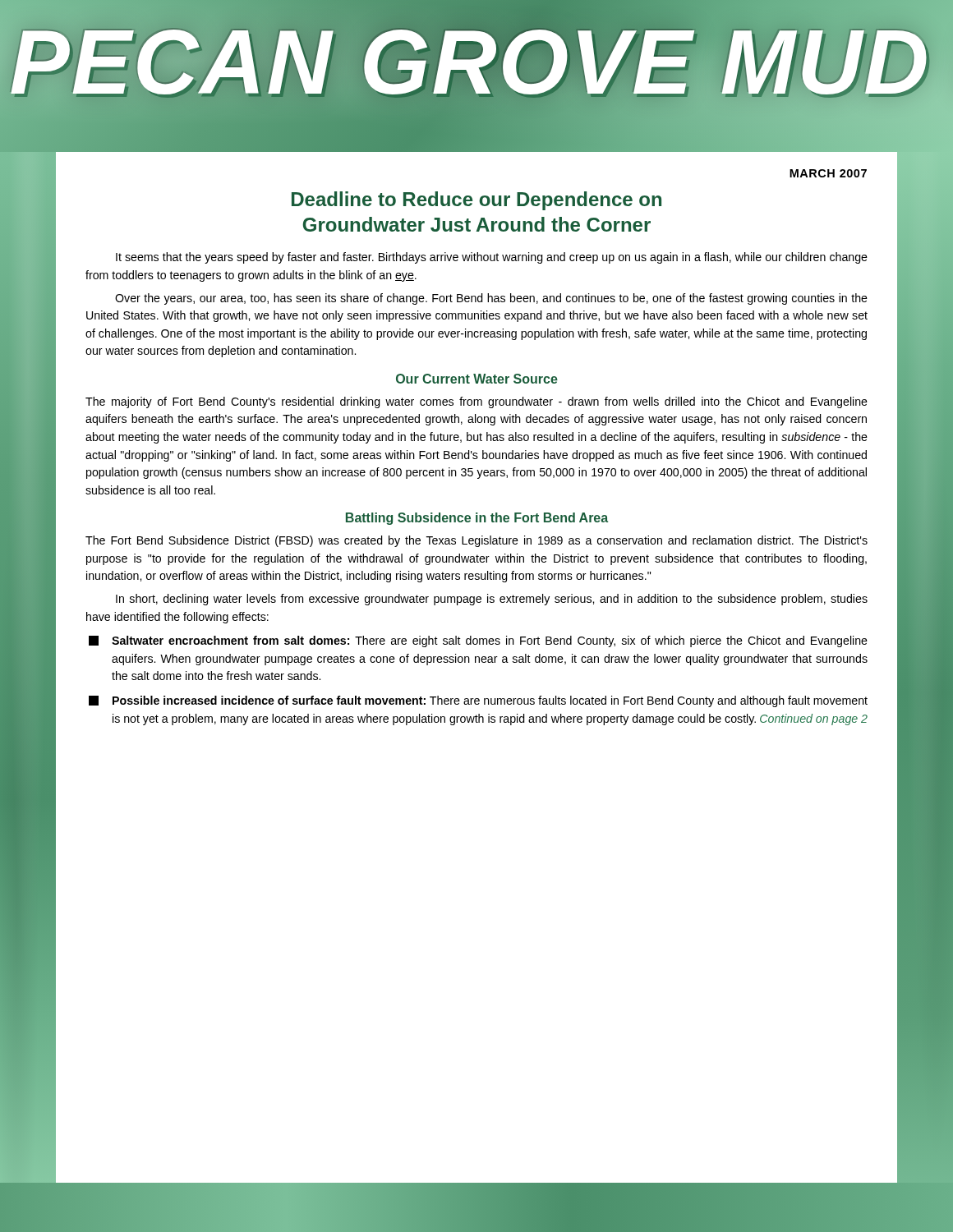Locate the block of text that opens with "It seems that the"
This screenshot has height=1232, width=953.
point(476,305)
